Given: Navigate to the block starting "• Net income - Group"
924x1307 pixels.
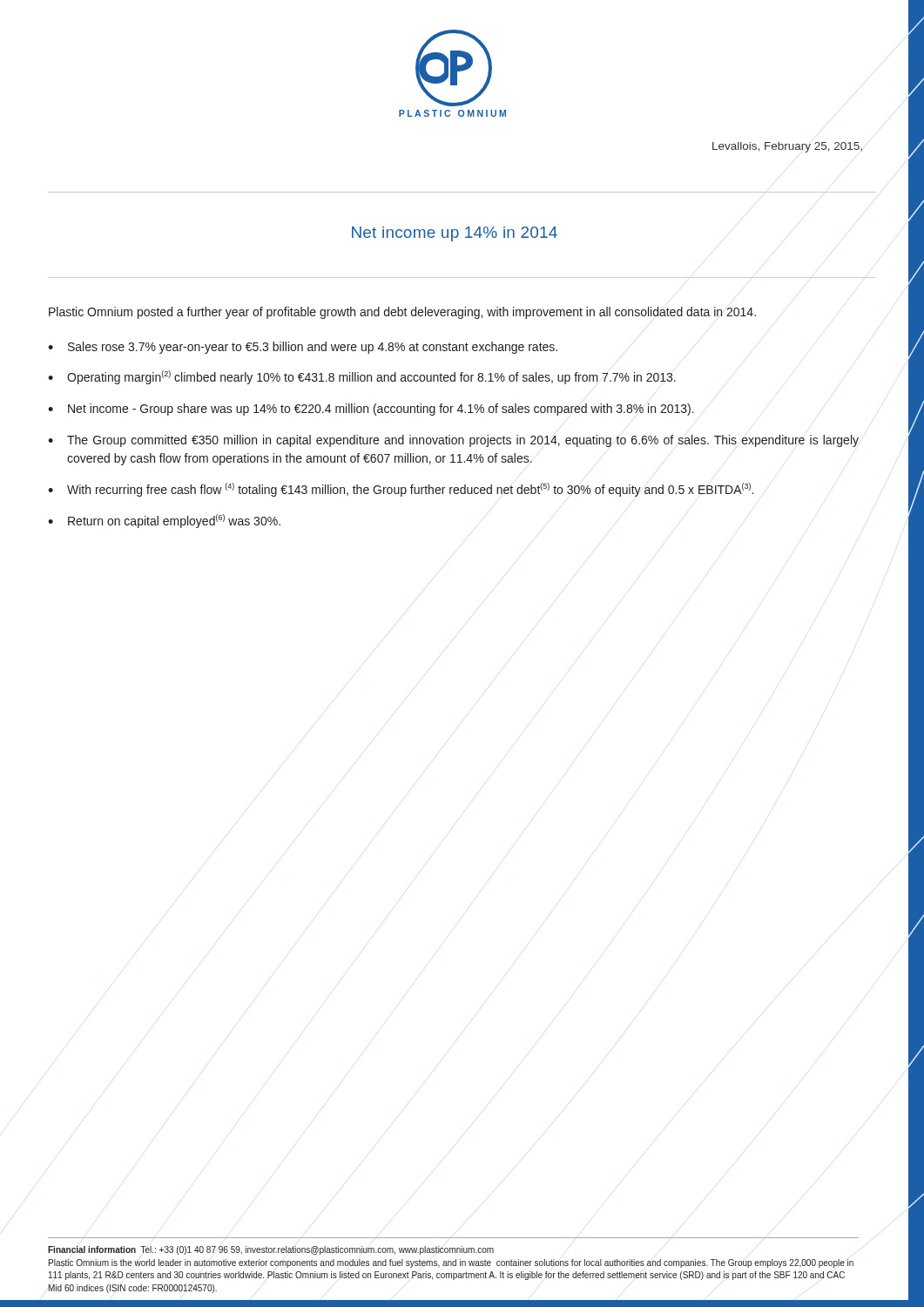Looking at the screenshot, I should [x=453, y=409].
